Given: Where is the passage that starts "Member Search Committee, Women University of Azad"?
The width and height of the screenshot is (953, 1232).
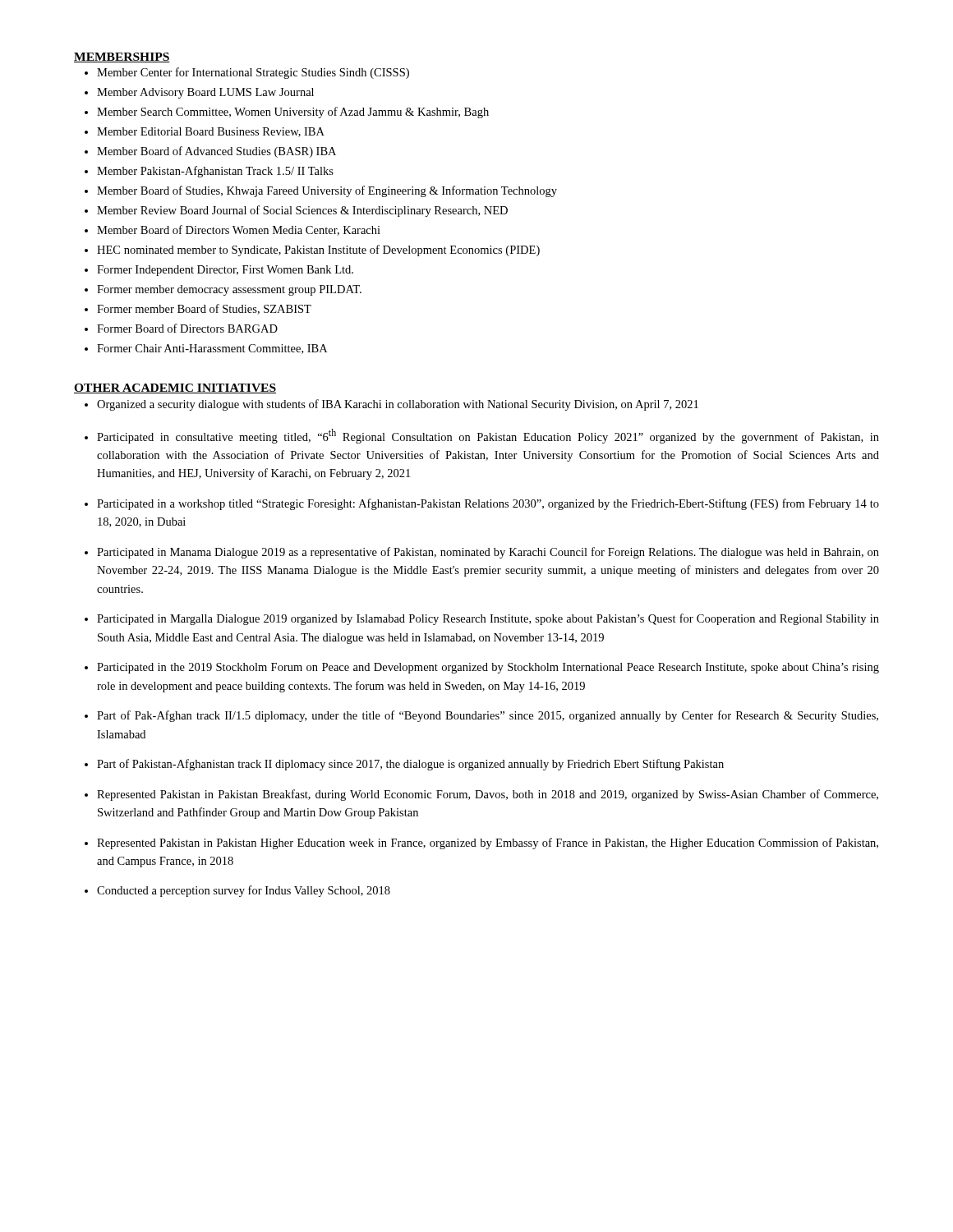Looking at the screenshot, I should [293, 112].
